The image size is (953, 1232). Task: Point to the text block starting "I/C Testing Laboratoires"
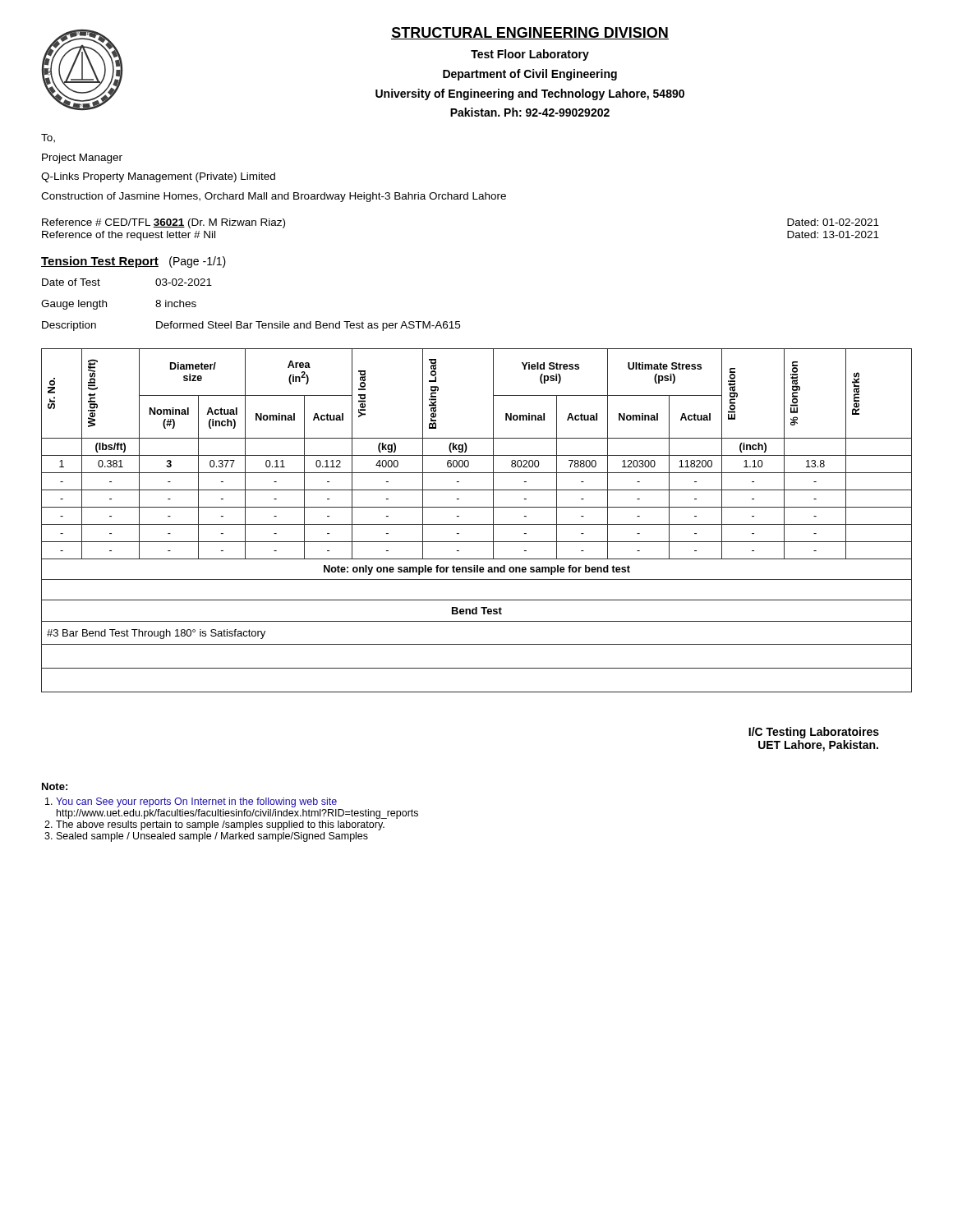pos(814,739)
